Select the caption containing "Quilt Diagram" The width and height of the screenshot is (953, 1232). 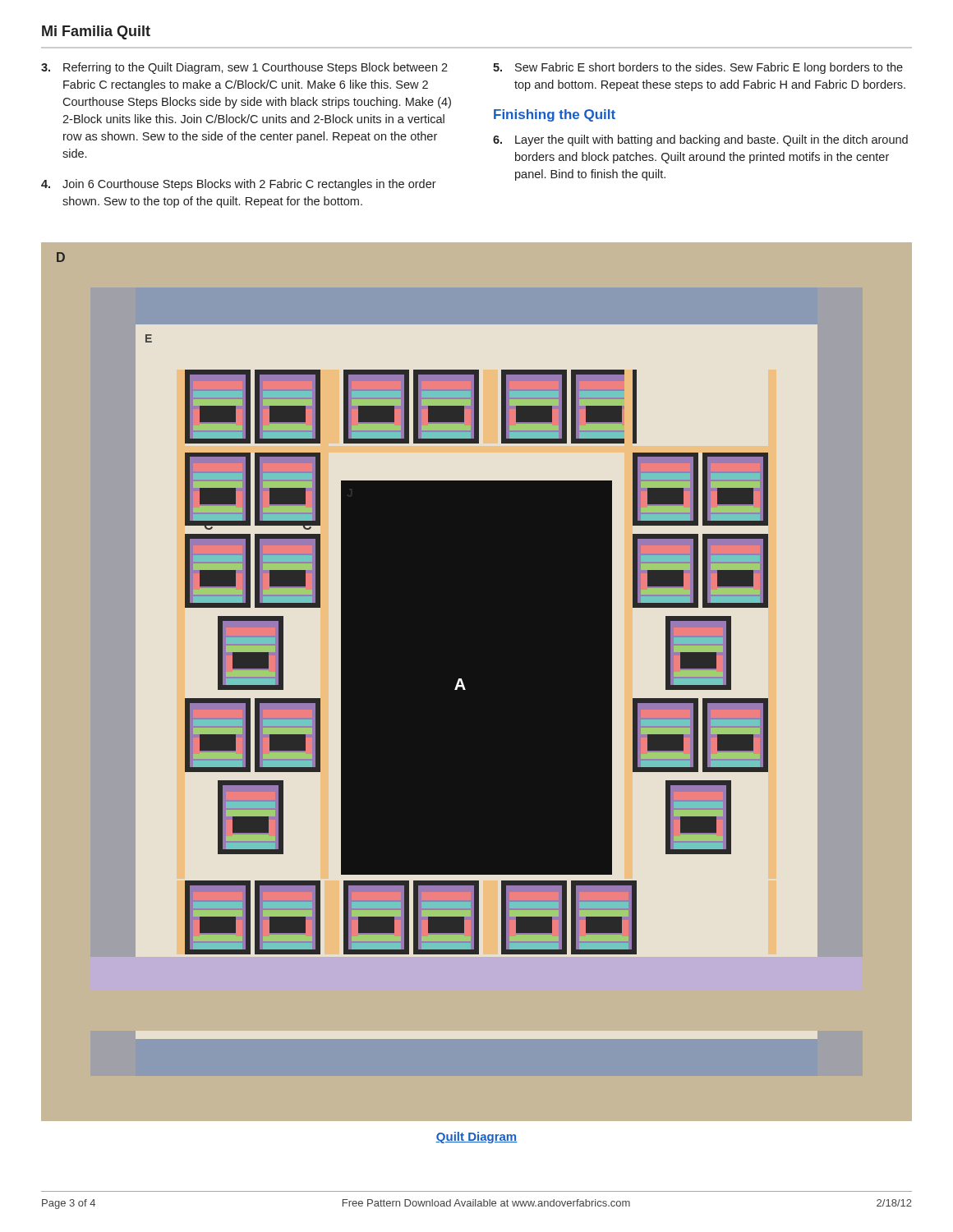coord(476,1136)
